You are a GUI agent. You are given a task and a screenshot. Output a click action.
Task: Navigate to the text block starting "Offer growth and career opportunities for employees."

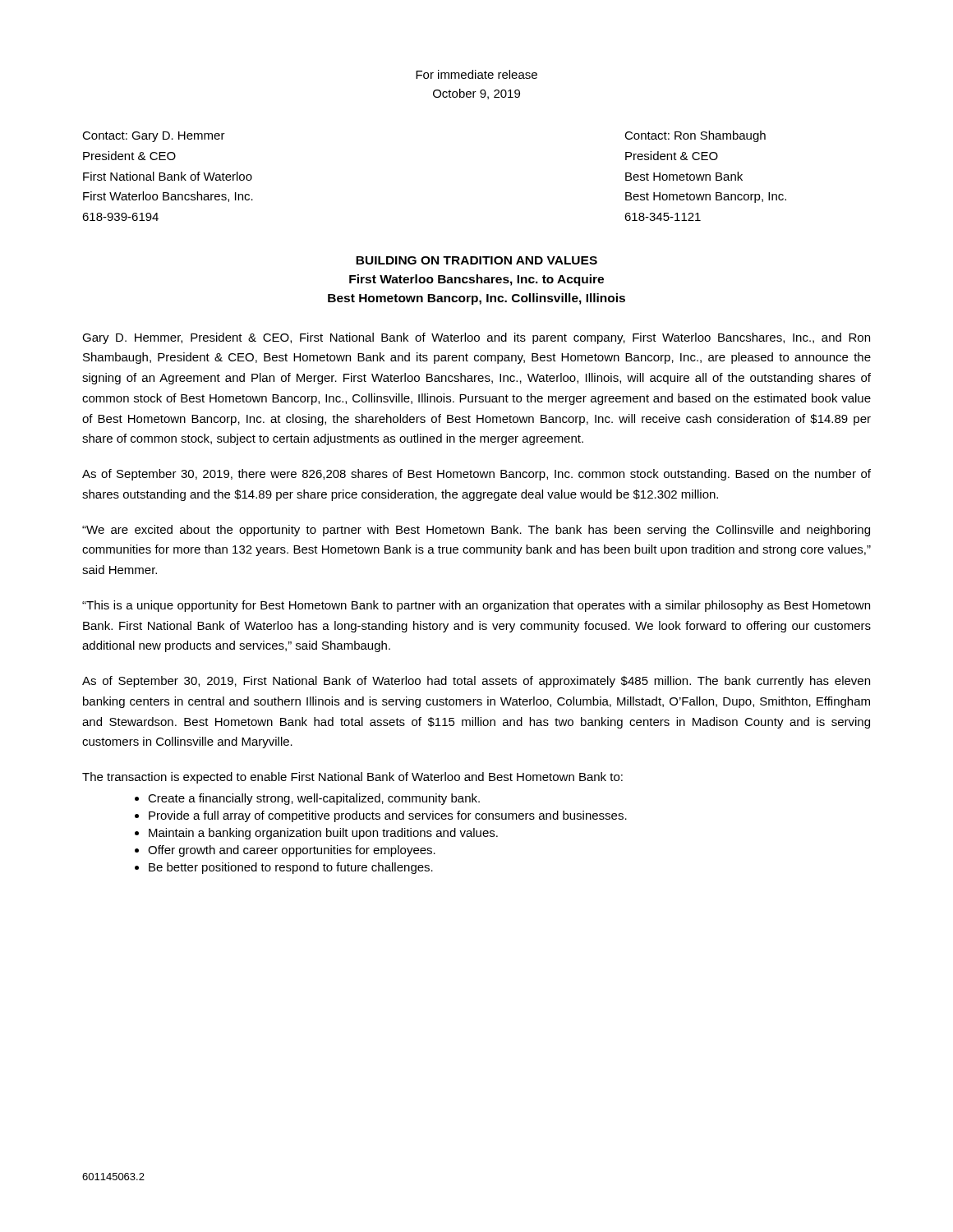(x=292, y=849)
